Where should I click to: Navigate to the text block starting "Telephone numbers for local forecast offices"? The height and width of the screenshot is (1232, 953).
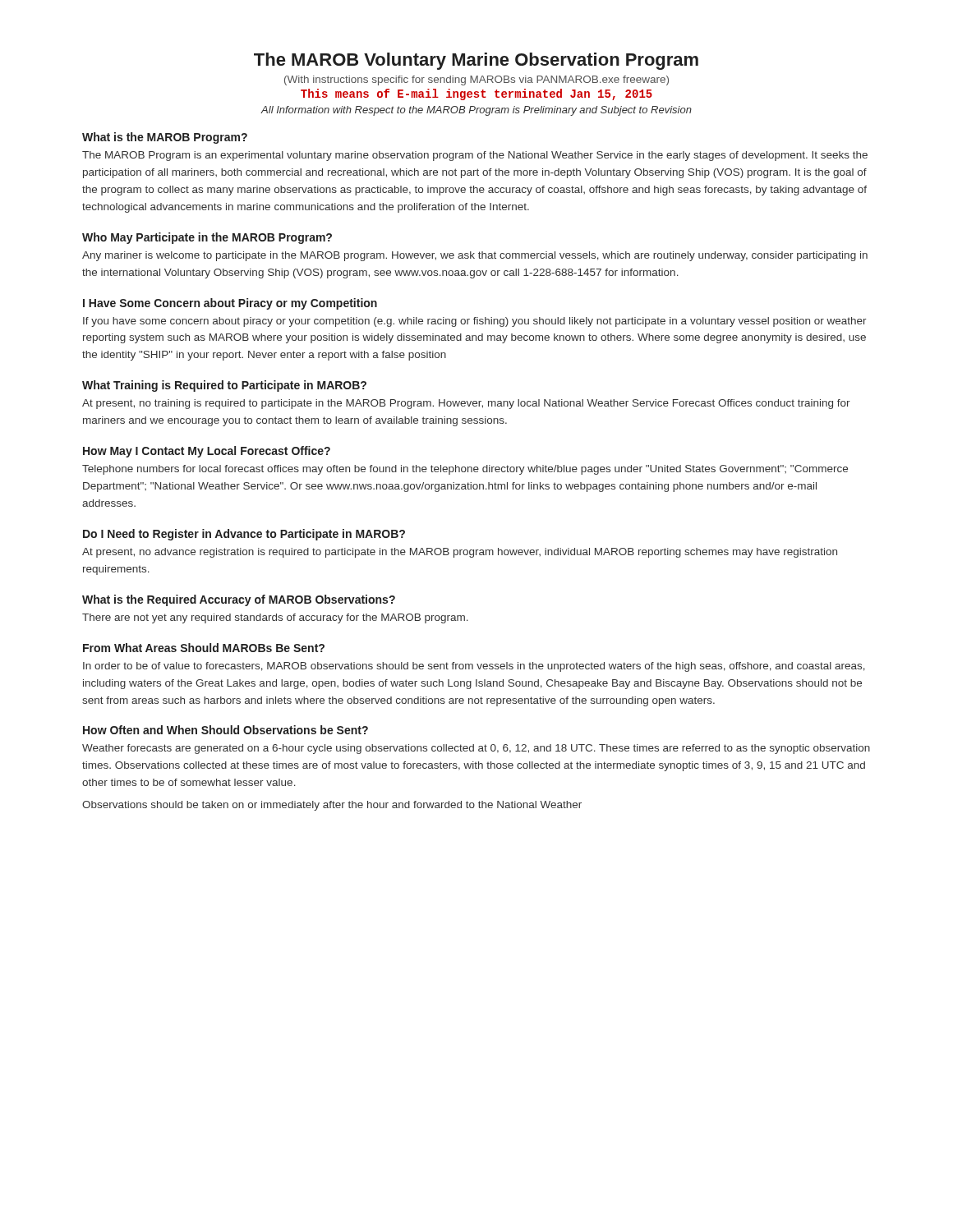point(476,487)
